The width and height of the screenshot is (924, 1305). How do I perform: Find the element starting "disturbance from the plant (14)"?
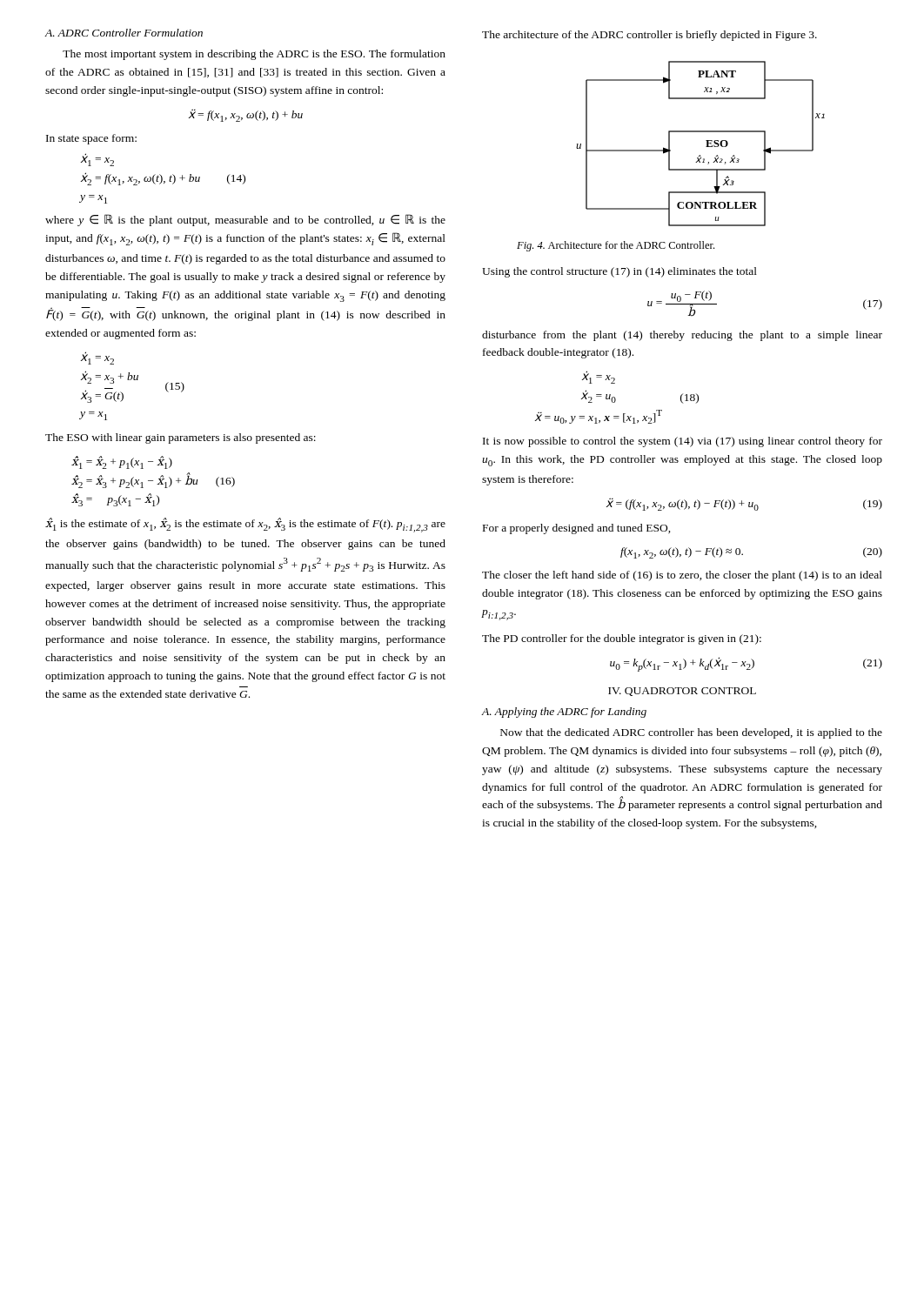(682, 343)
